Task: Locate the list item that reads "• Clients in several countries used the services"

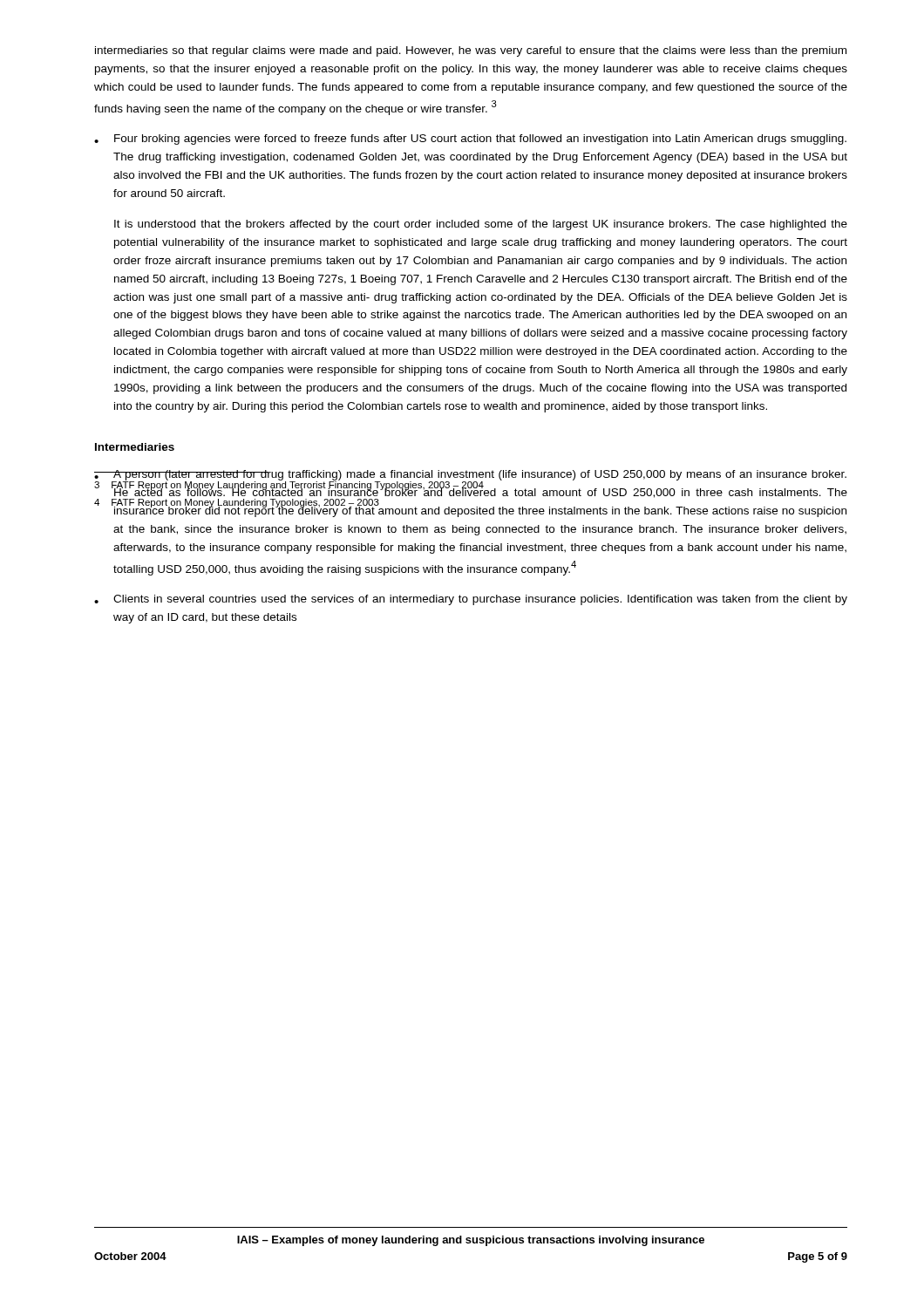Action: coord(471,609)
